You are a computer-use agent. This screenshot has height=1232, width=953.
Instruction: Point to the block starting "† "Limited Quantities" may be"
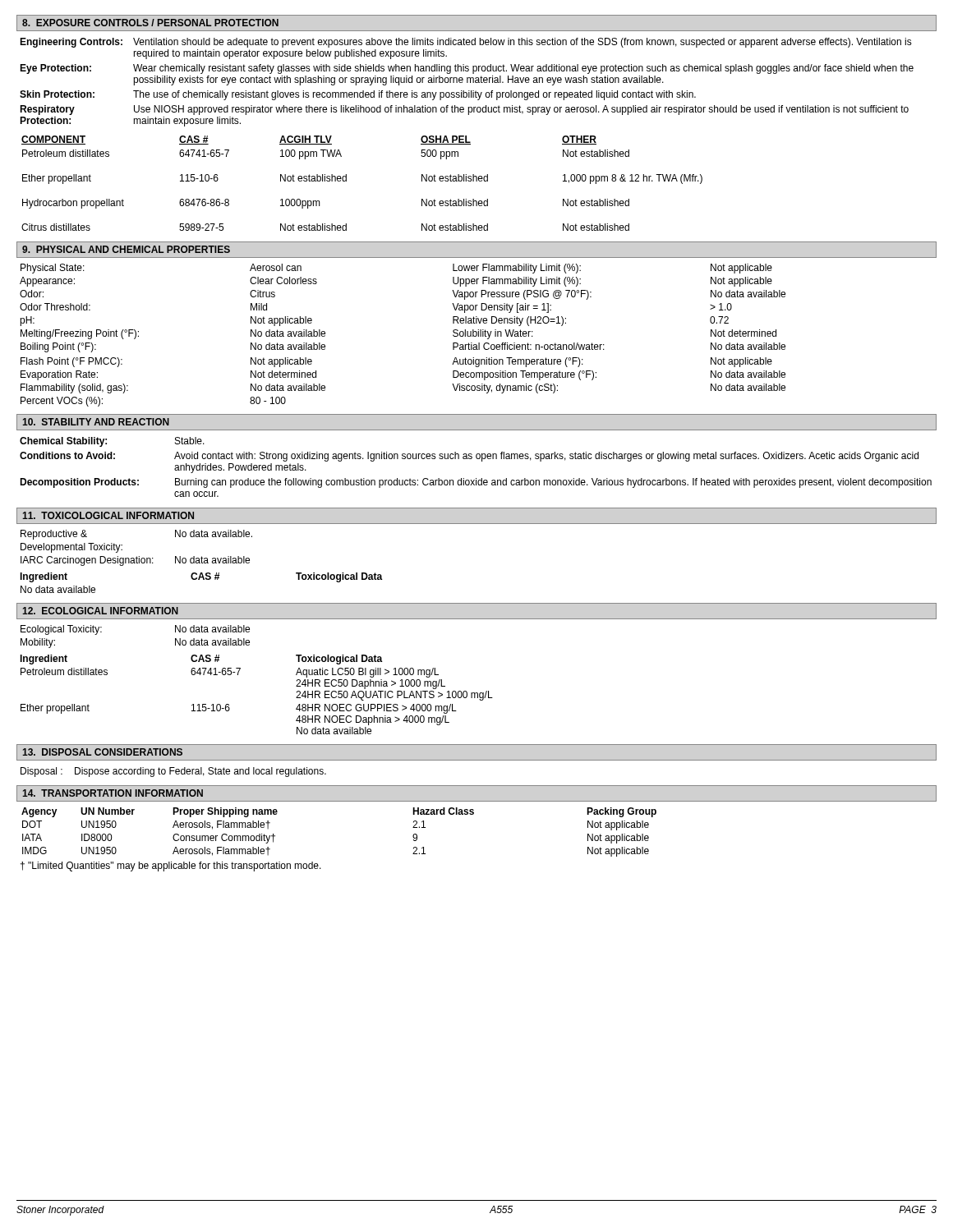(171, 866)
